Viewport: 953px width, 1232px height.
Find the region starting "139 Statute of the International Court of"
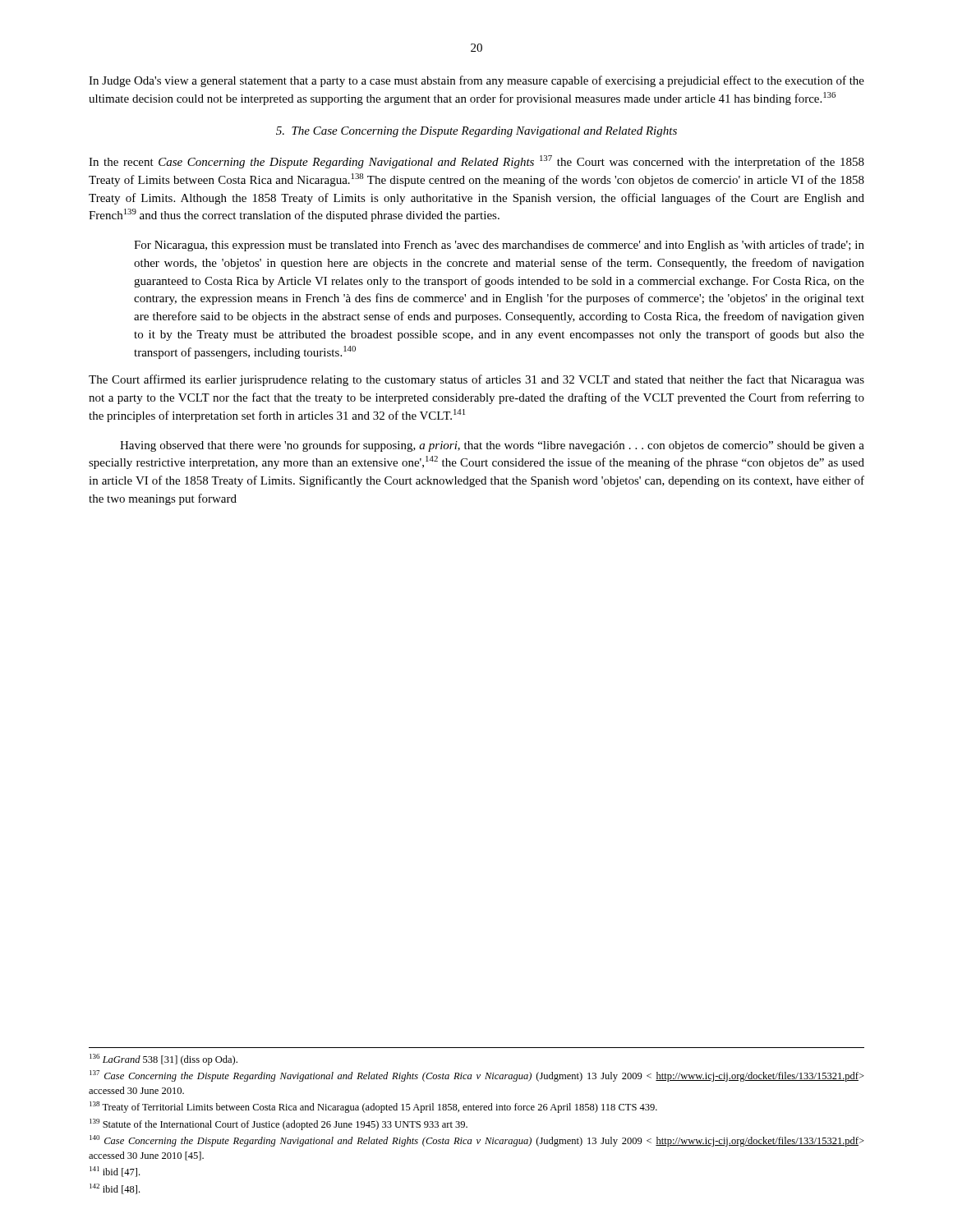click(278, 1124)
